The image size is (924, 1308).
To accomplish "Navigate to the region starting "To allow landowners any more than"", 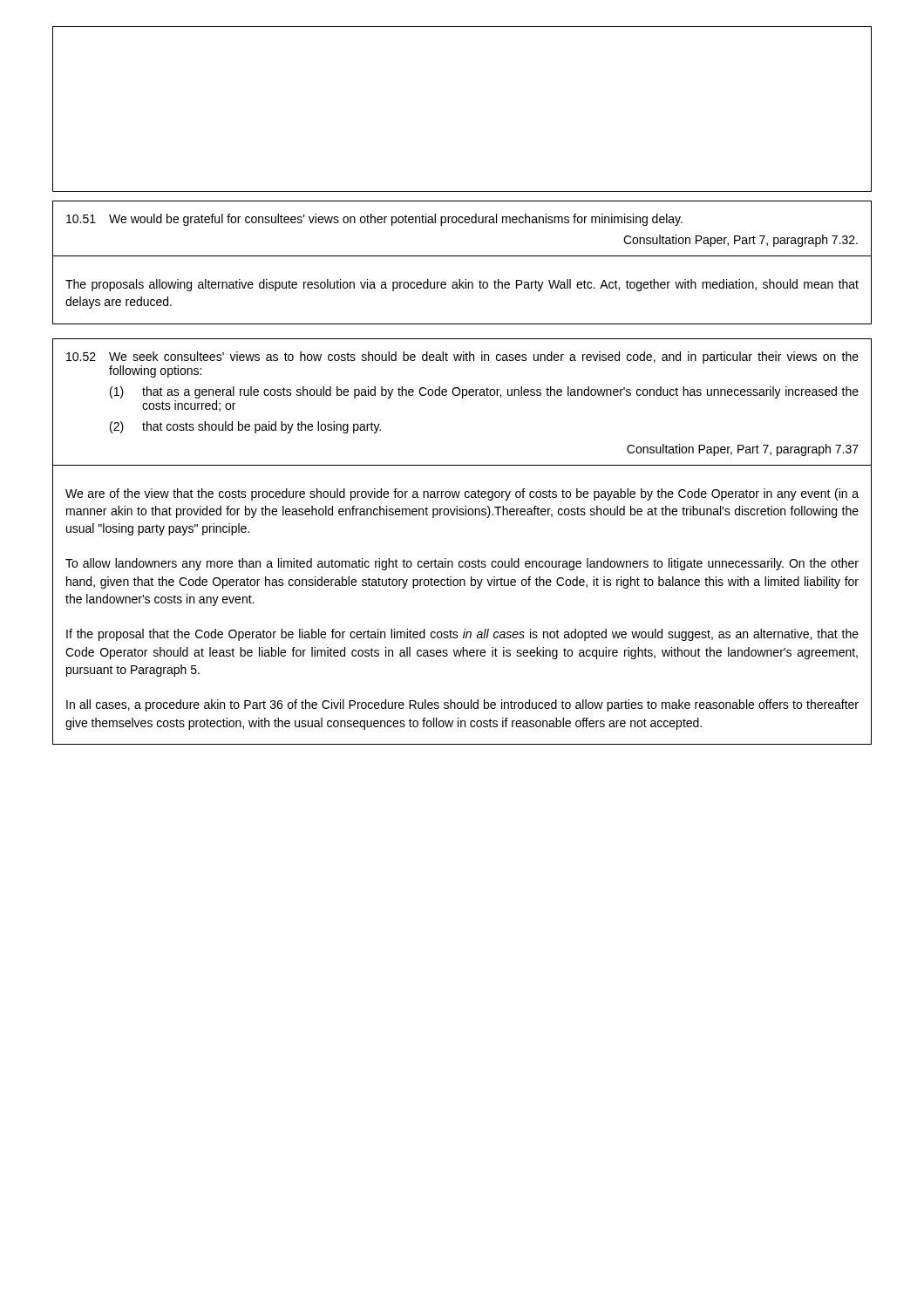I will (462, 581).
